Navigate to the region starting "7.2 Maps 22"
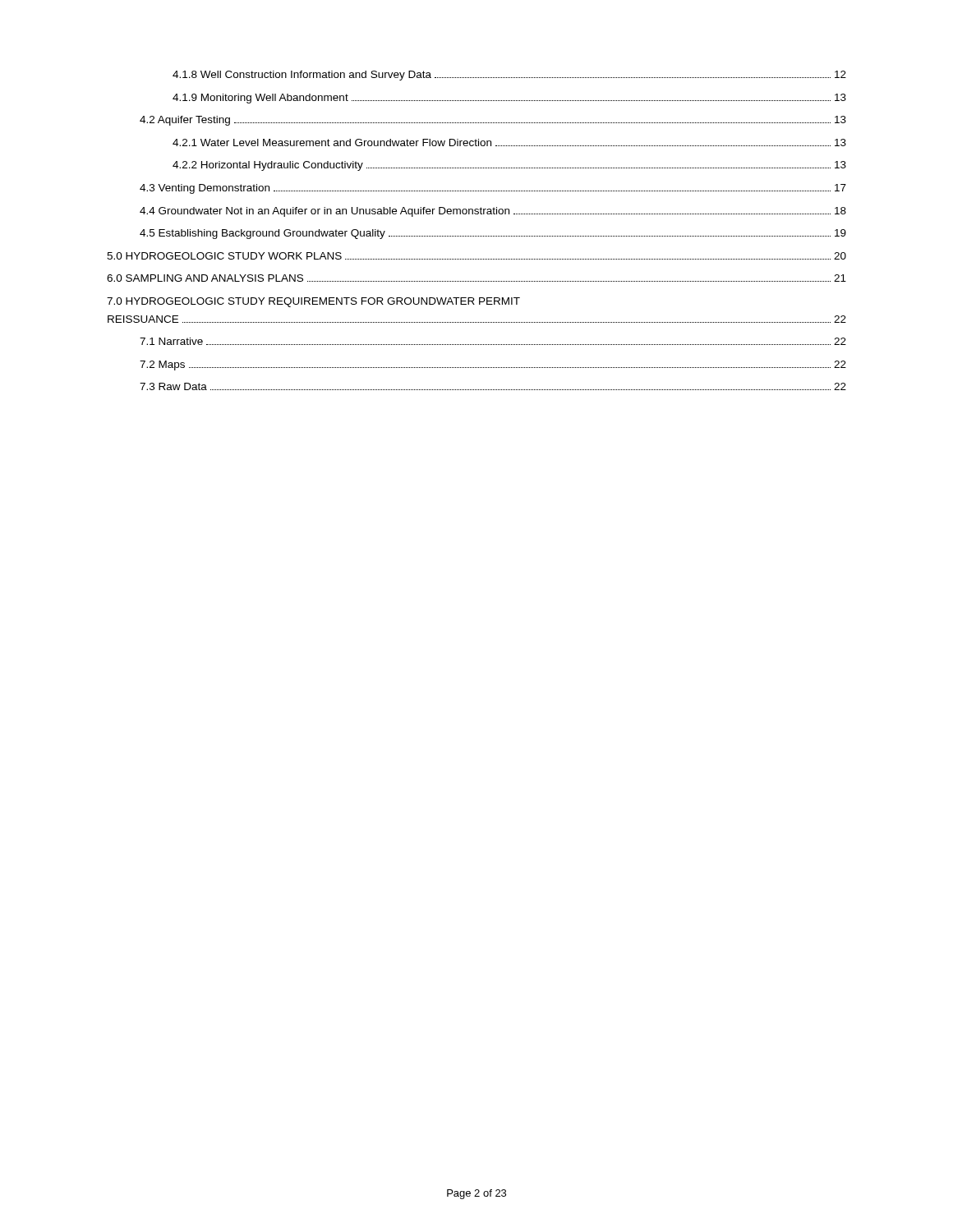 pos(493,364)
